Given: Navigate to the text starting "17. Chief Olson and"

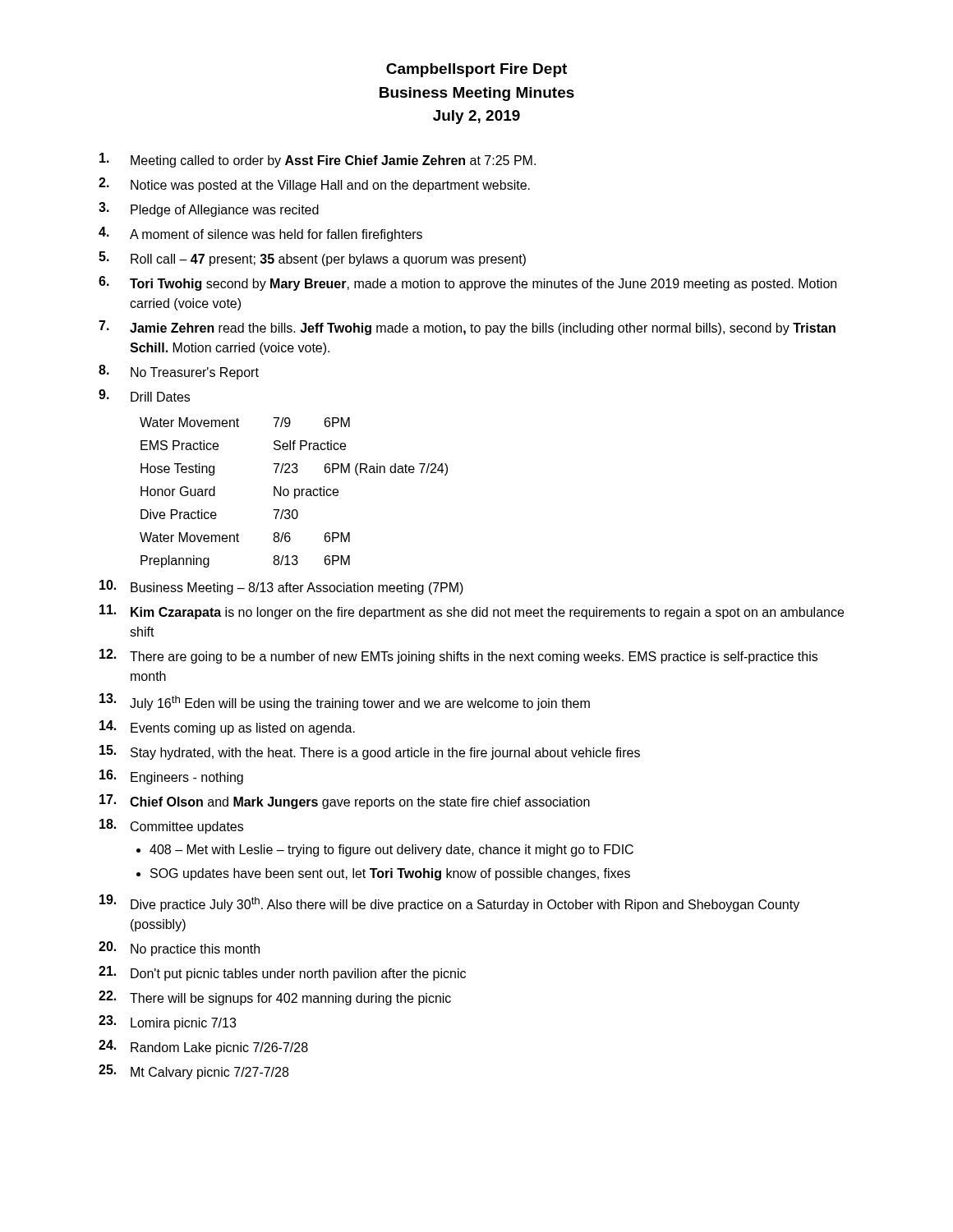Looking at the screenshot, I should 476,802.
